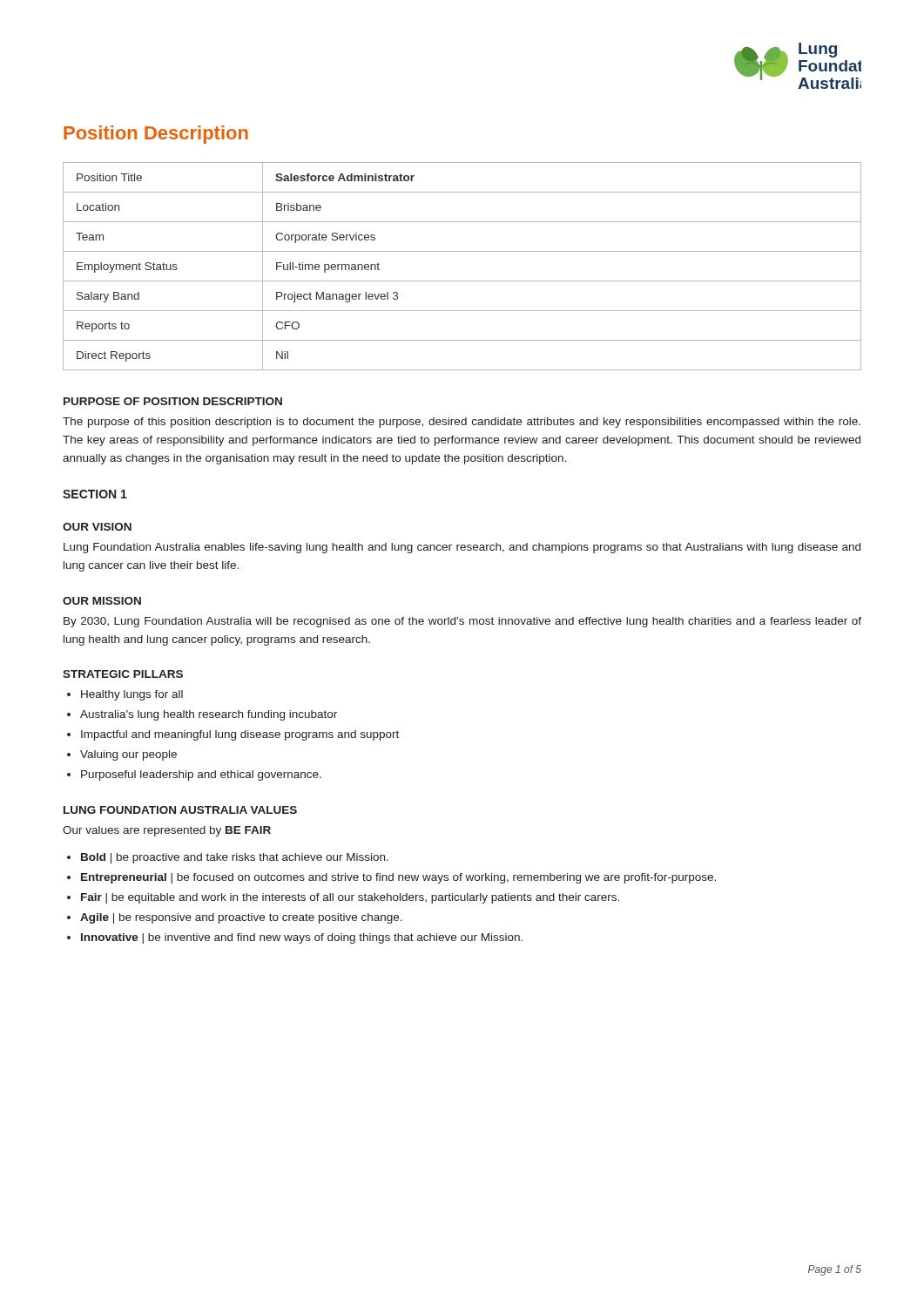Point to the text starting "Innovative | be"
This screenshot has width=924, height=1307.
pyautogui.click(x=302, y=937)
